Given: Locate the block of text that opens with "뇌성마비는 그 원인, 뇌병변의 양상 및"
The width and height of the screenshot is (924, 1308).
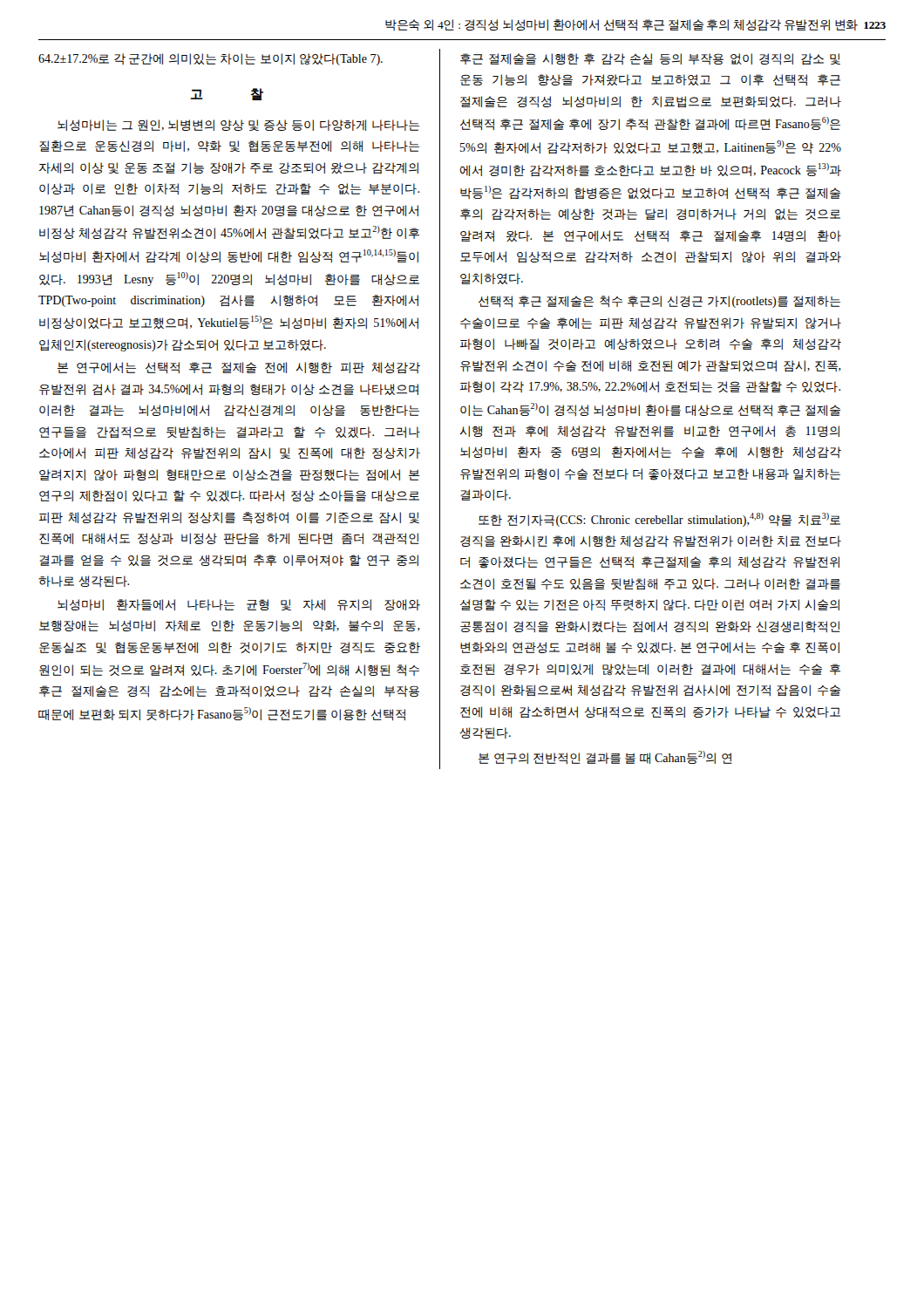Looking at the screenshot, I should pos(229,235).
